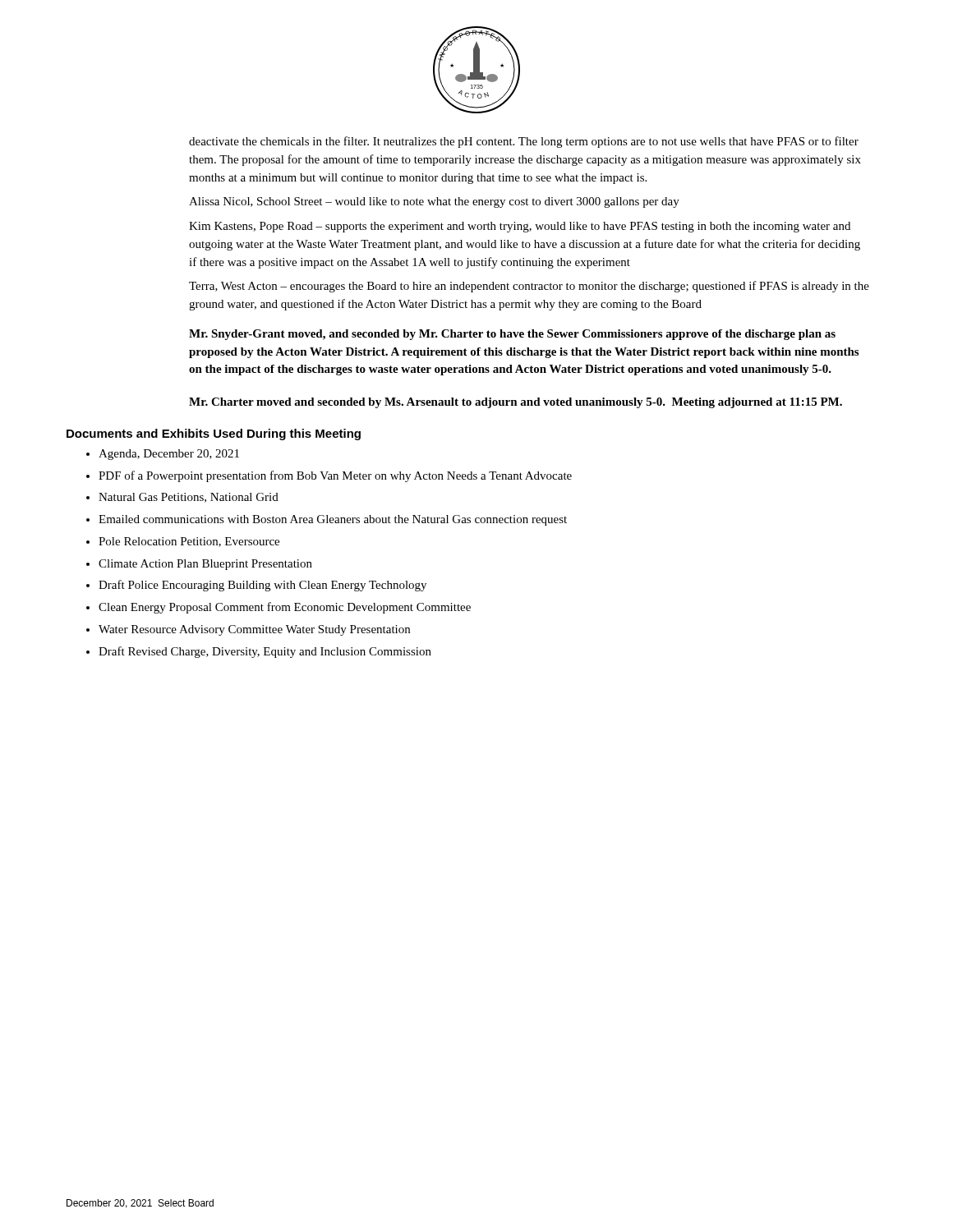Image resolution: width=953 pixels, height=1232 pixels.
Task: Find the region starting "Emailed communications with Boston Area"
Action: click(333, 519)
